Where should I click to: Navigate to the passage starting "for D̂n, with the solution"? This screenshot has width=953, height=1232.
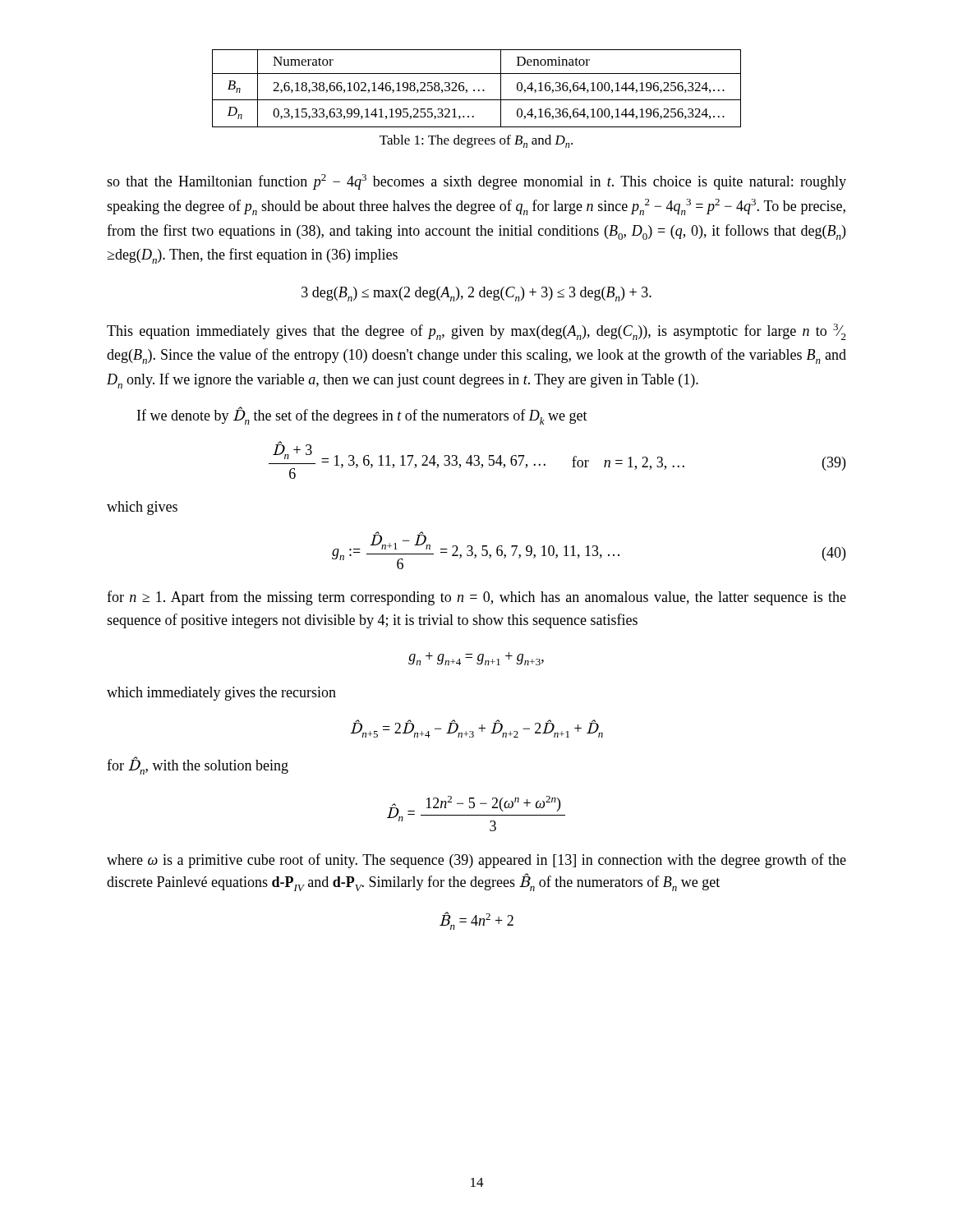pos(198,767)
